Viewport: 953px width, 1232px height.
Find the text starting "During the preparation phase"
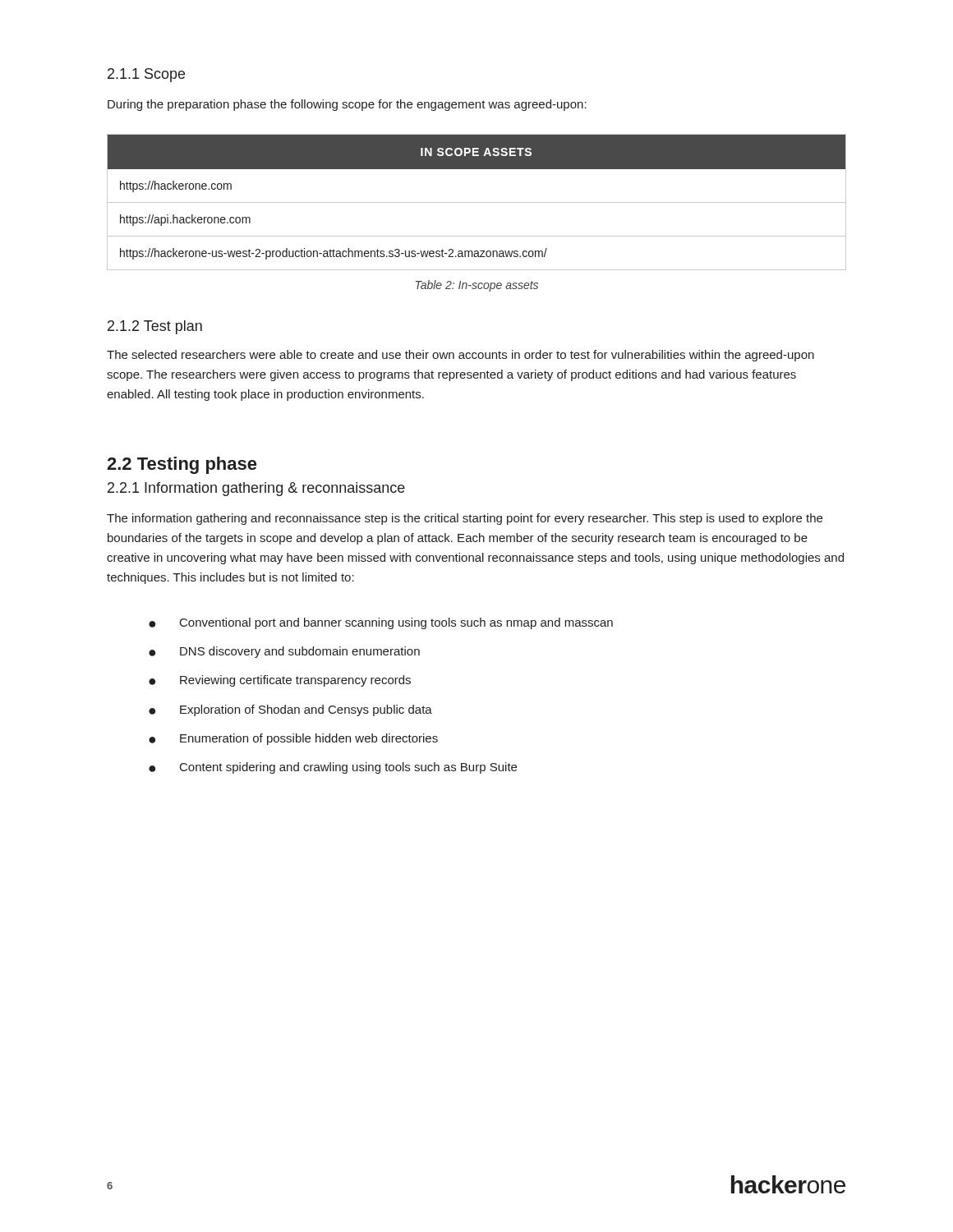347,104
